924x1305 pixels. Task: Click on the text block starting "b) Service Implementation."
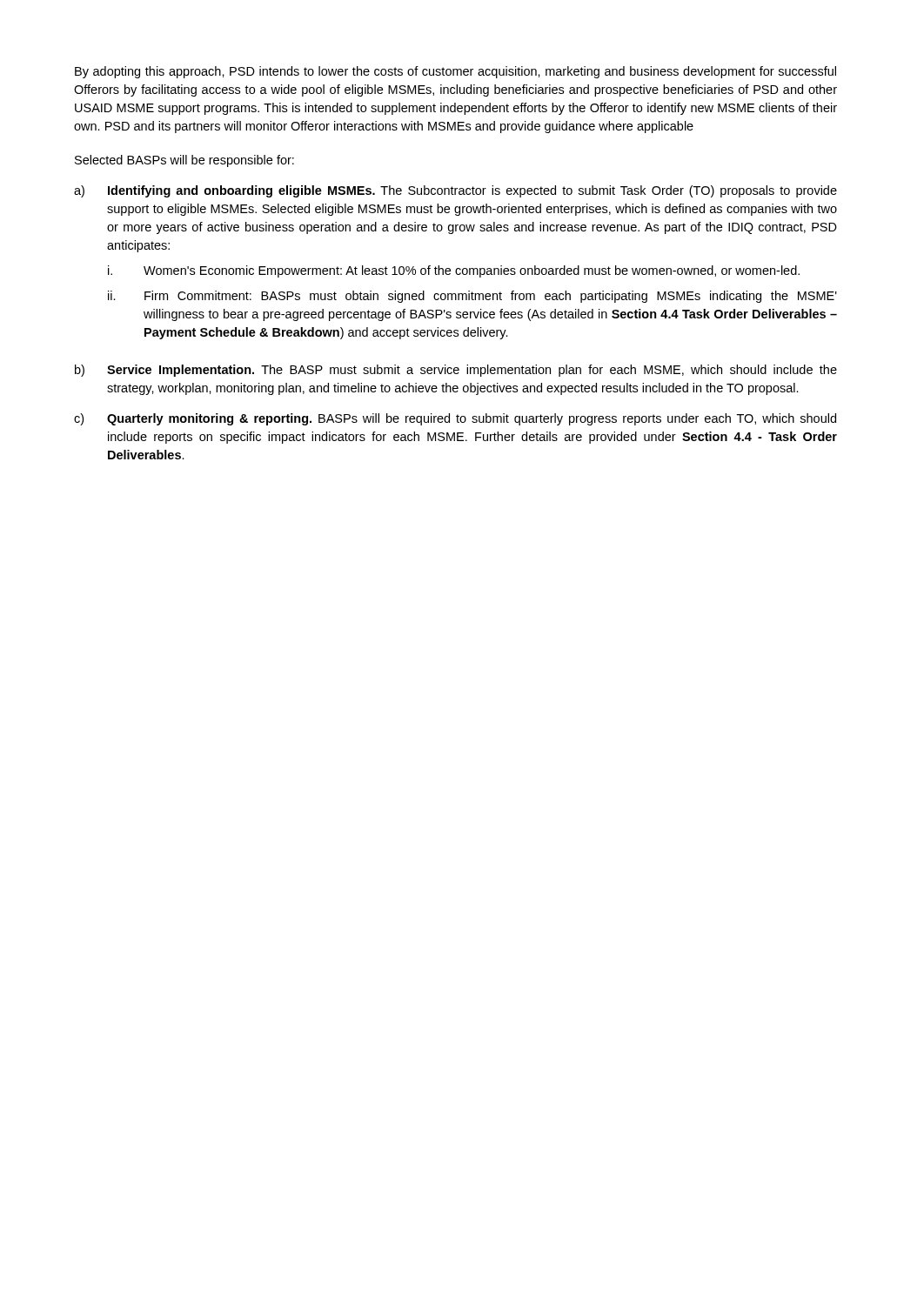pyautogui.click(x=455, y=379)
